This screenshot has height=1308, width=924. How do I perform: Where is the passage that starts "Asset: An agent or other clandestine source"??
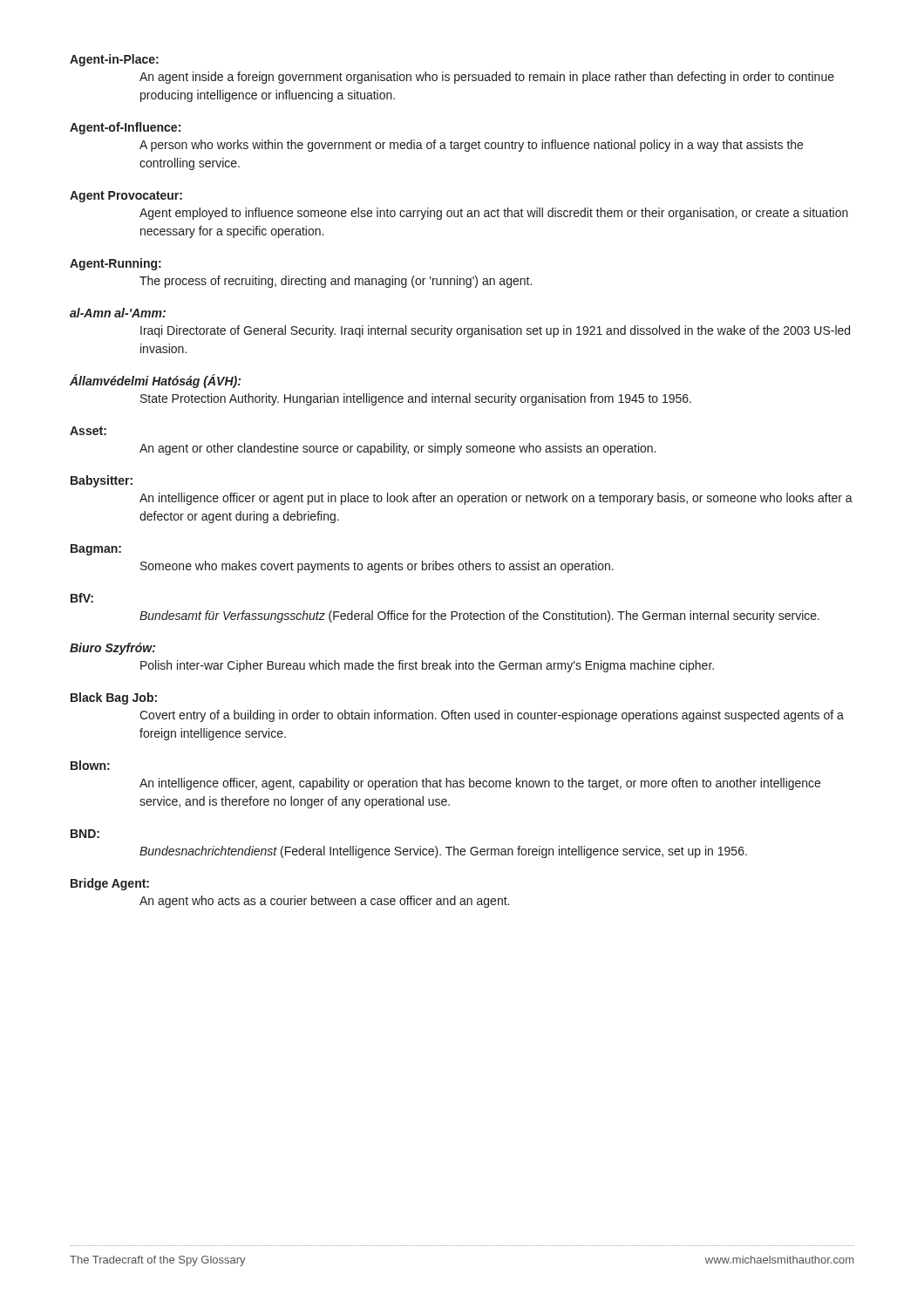click(x=462, y=441)
